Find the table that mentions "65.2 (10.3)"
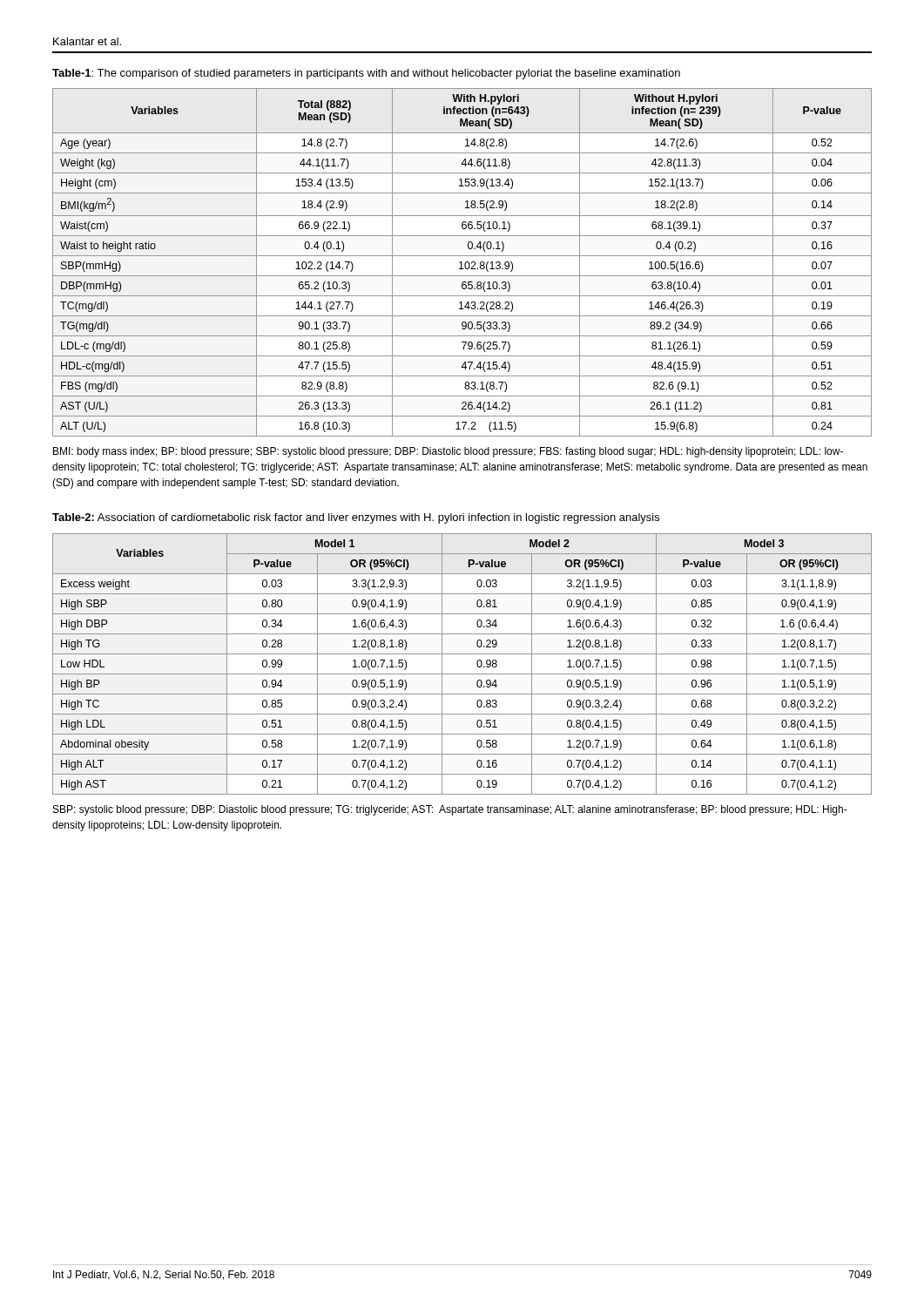 click(462, 263)
